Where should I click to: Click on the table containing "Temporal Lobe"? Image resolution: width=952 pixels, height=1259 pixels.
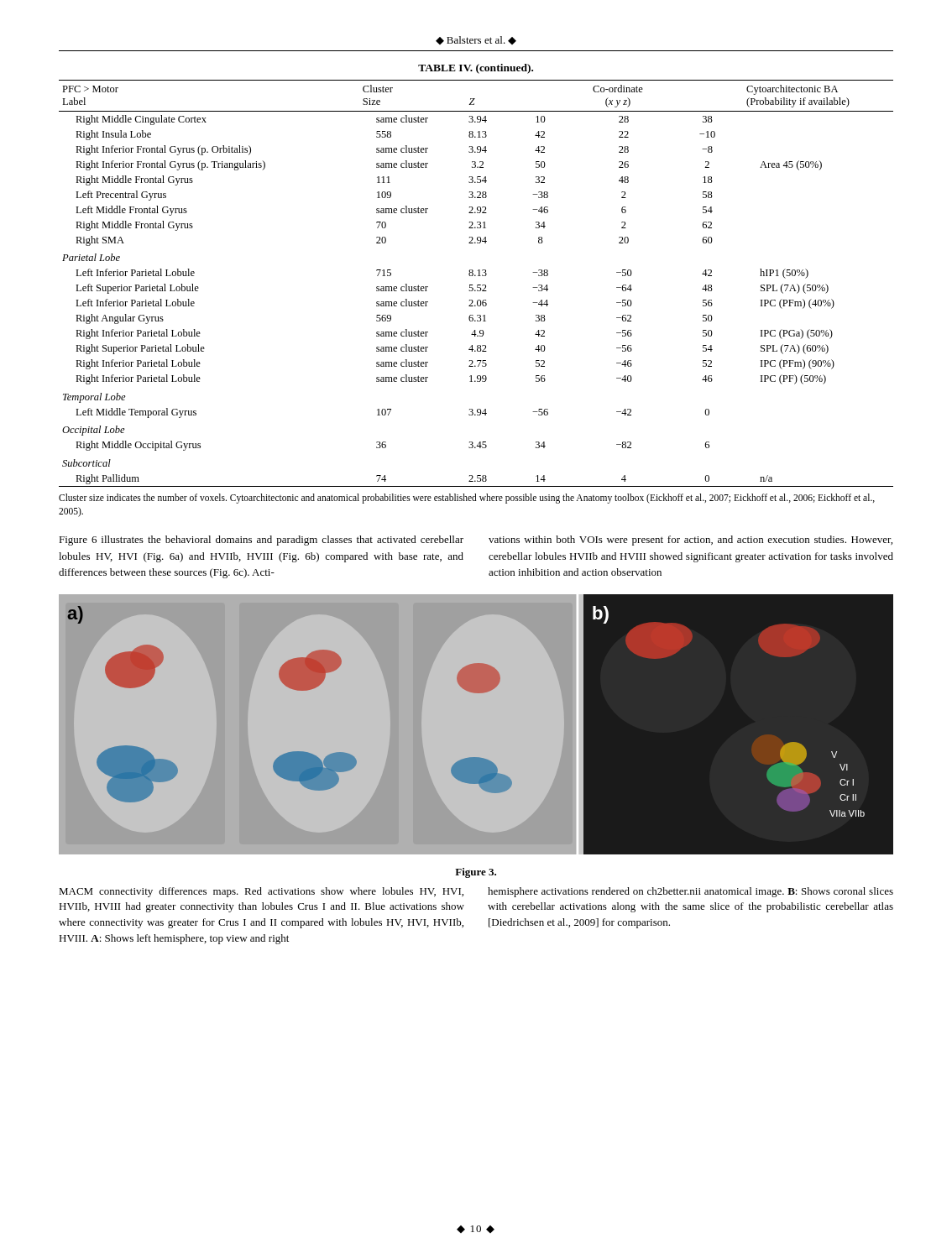[476, 274]
